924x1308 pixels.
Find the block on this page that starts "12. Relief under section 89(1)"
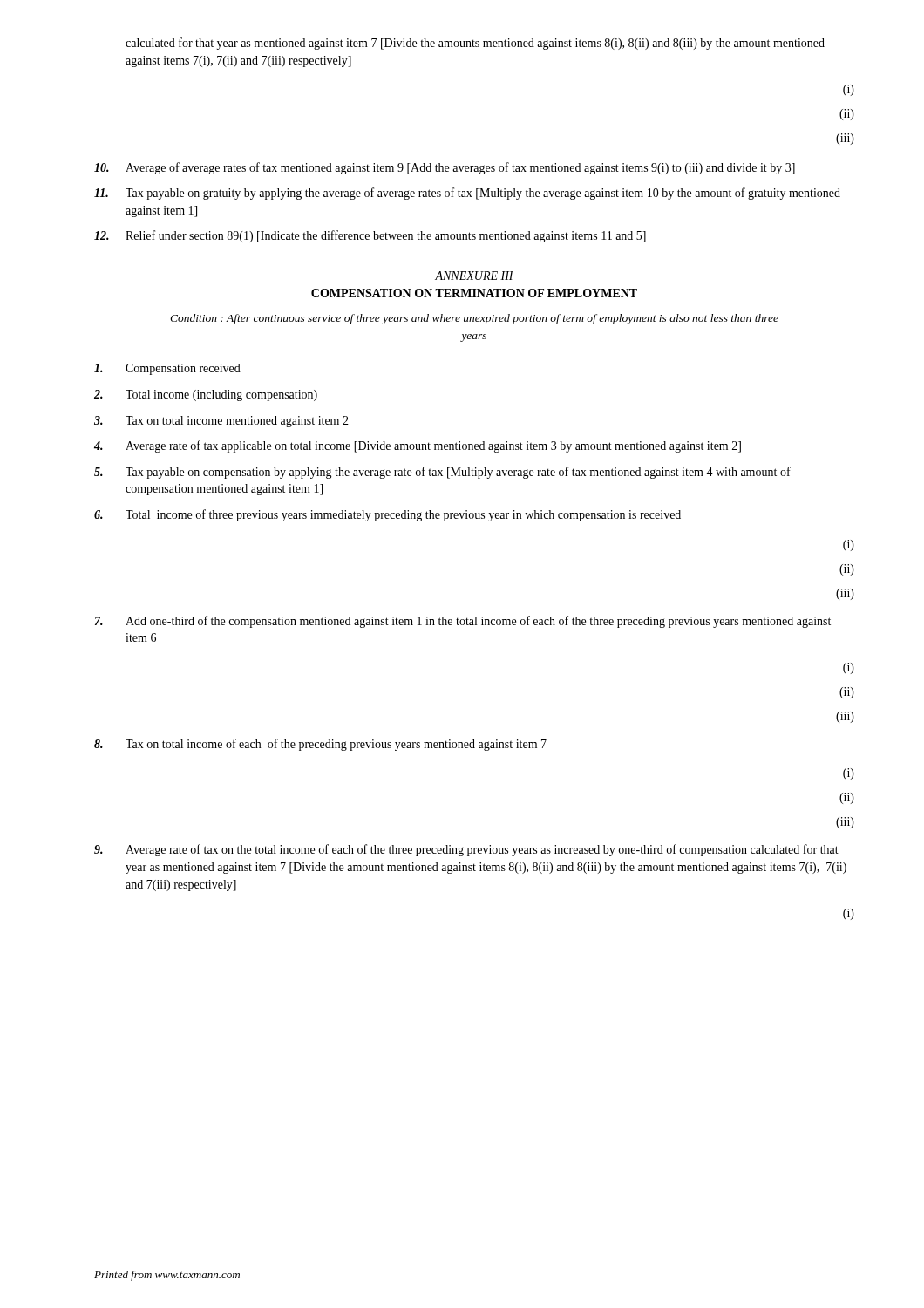[474, 236]
